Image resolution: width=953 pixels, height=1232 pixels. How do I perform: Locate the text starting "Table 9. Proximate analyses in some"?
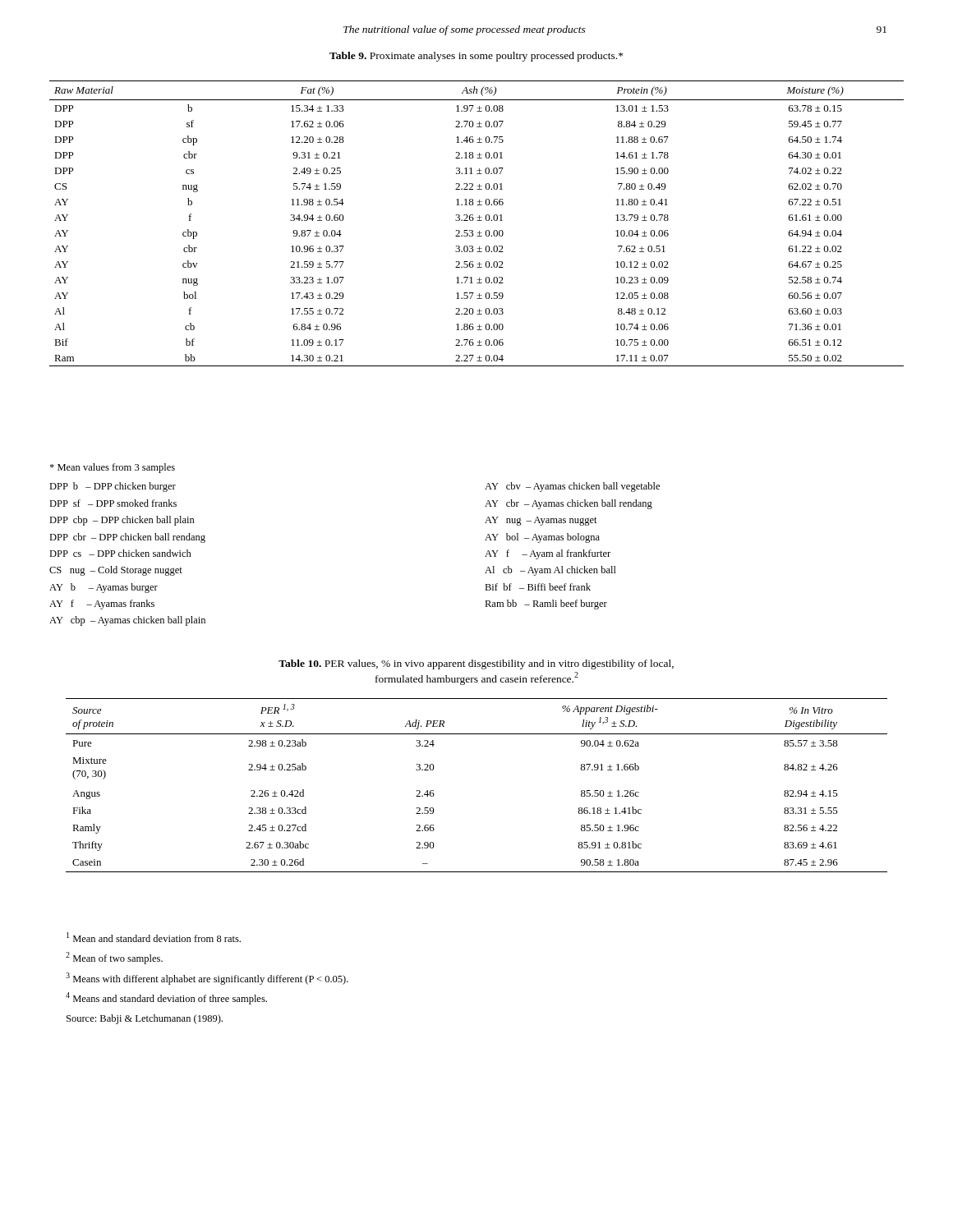(476, 55)
